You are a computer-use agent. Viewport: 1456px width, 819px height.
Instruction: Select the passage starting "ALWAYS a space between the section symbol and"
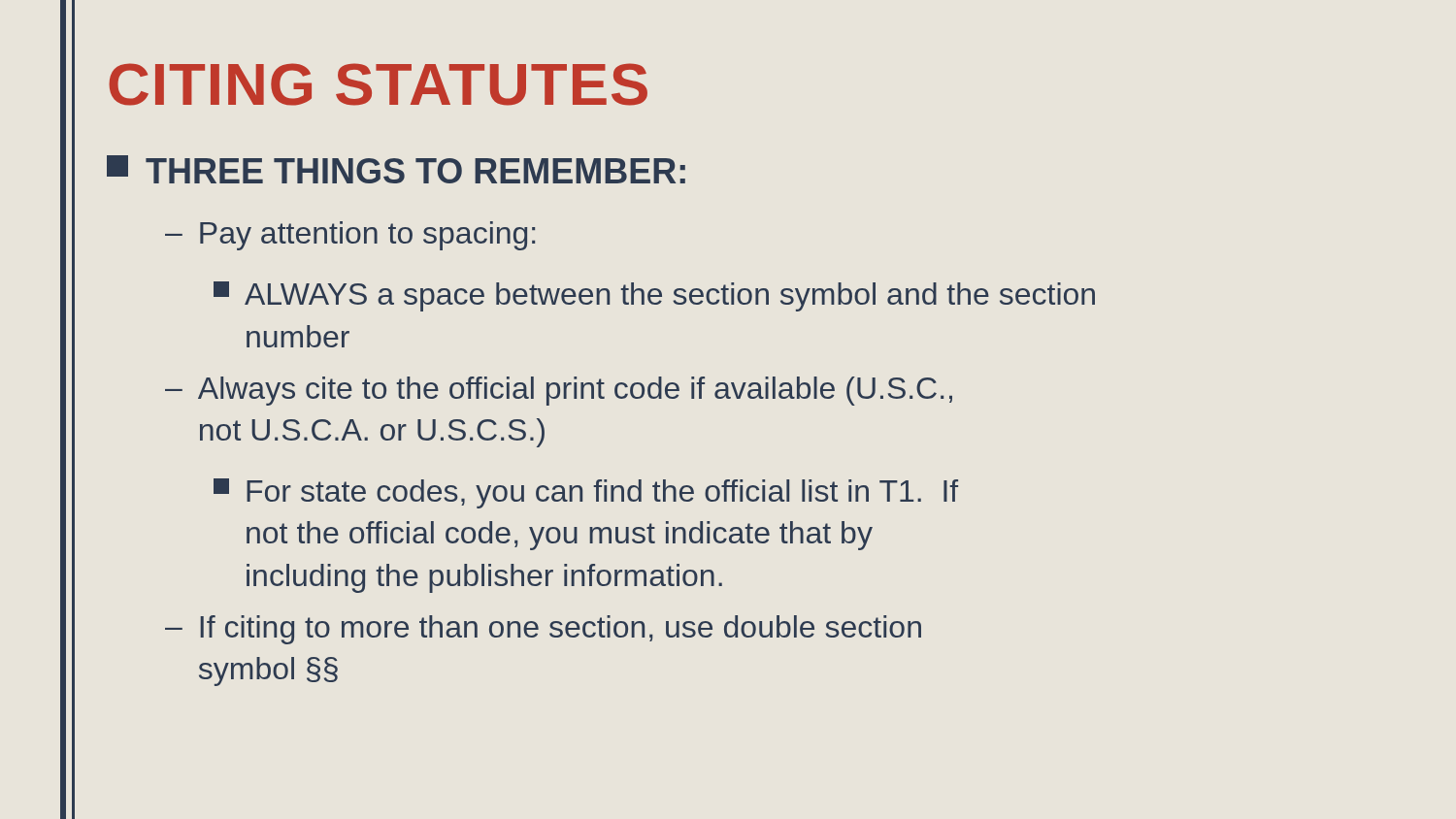(x=811, y=316)
